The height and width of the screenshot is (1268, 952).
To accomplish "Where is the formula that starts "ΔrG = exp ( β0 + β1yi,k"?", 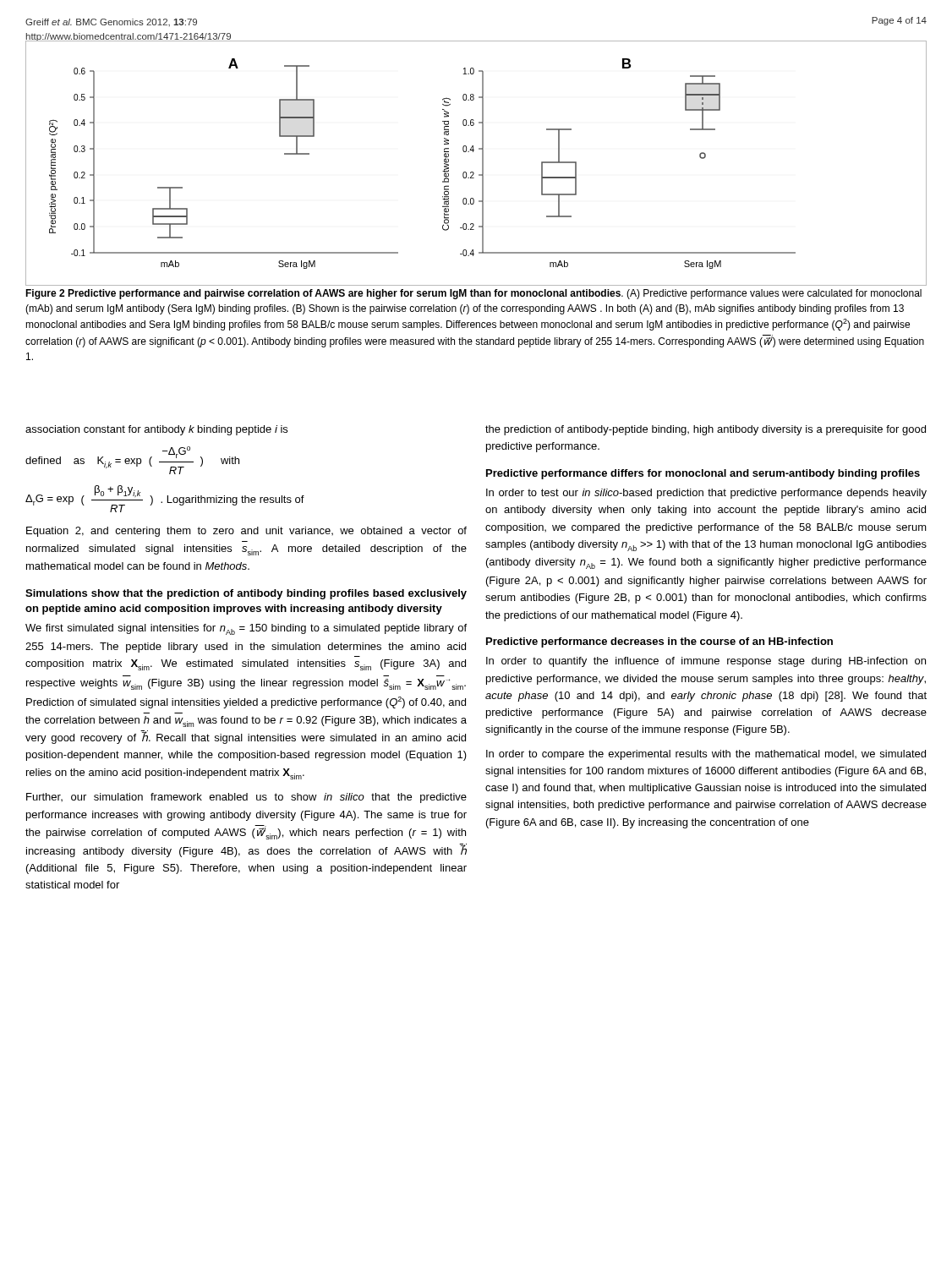I will click(165, 500).
